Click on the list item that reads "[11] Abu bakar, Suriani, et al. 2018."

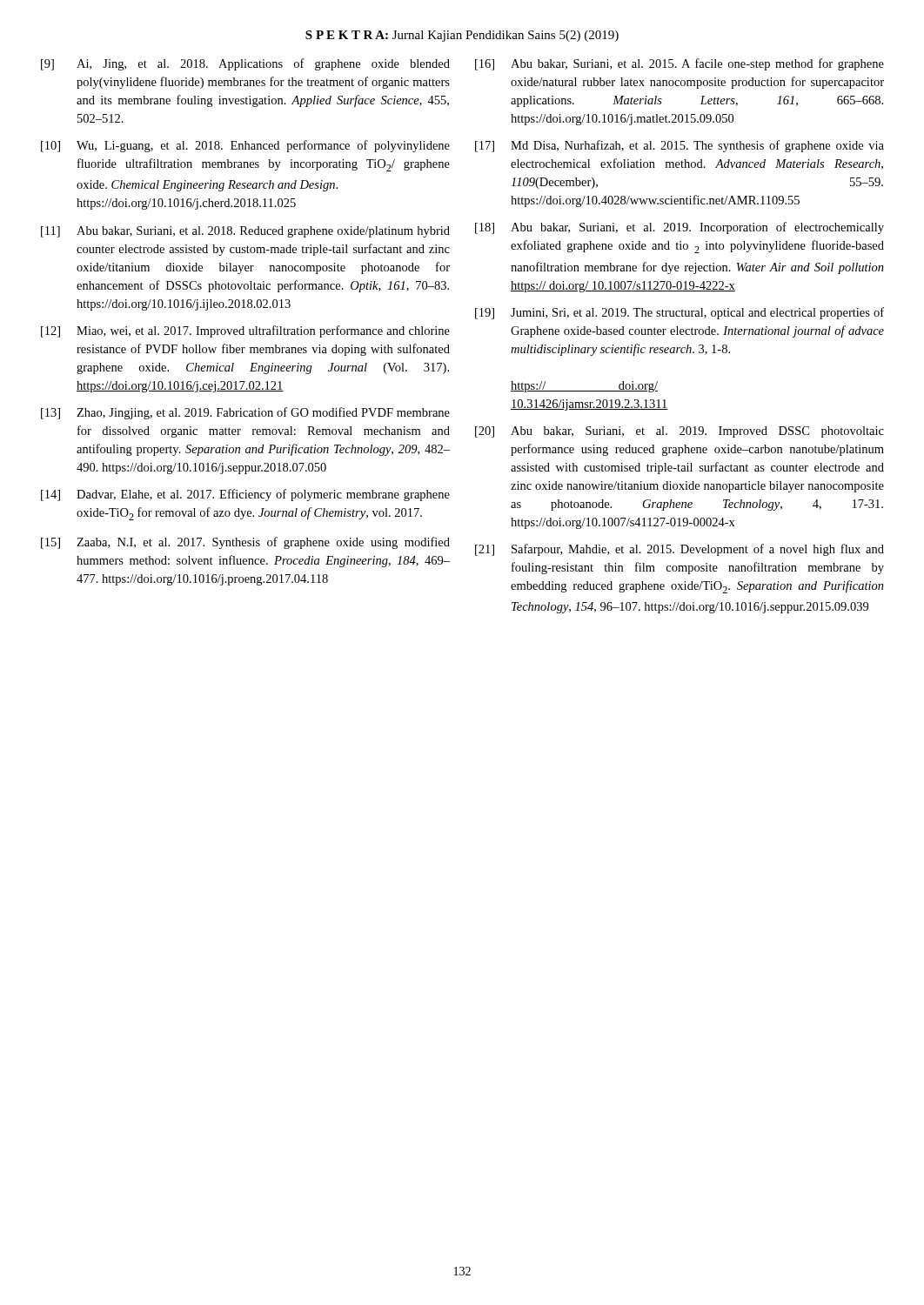coord(245,267)
